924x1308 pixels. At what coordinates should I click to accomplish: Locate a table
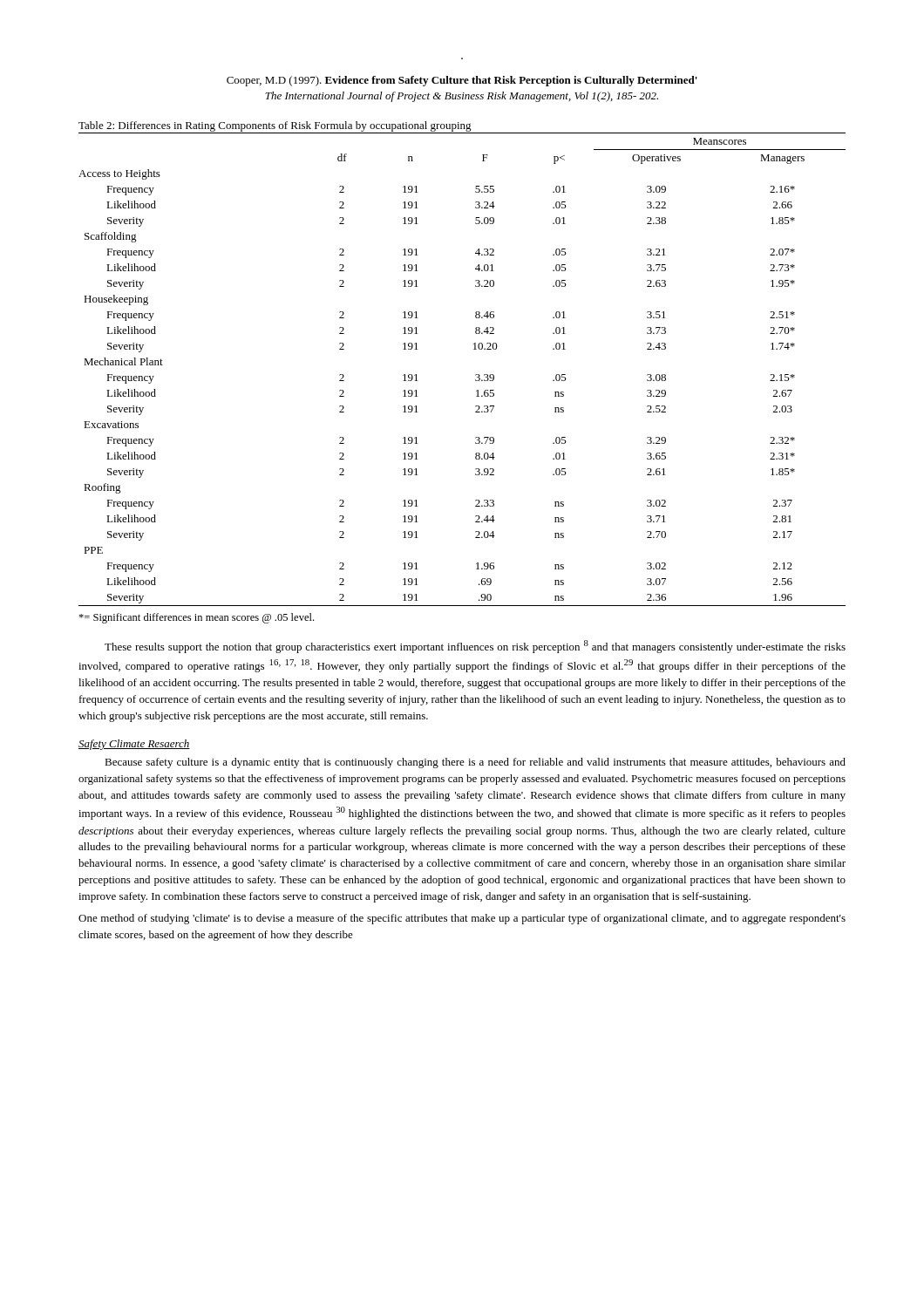tap(462, 369)
